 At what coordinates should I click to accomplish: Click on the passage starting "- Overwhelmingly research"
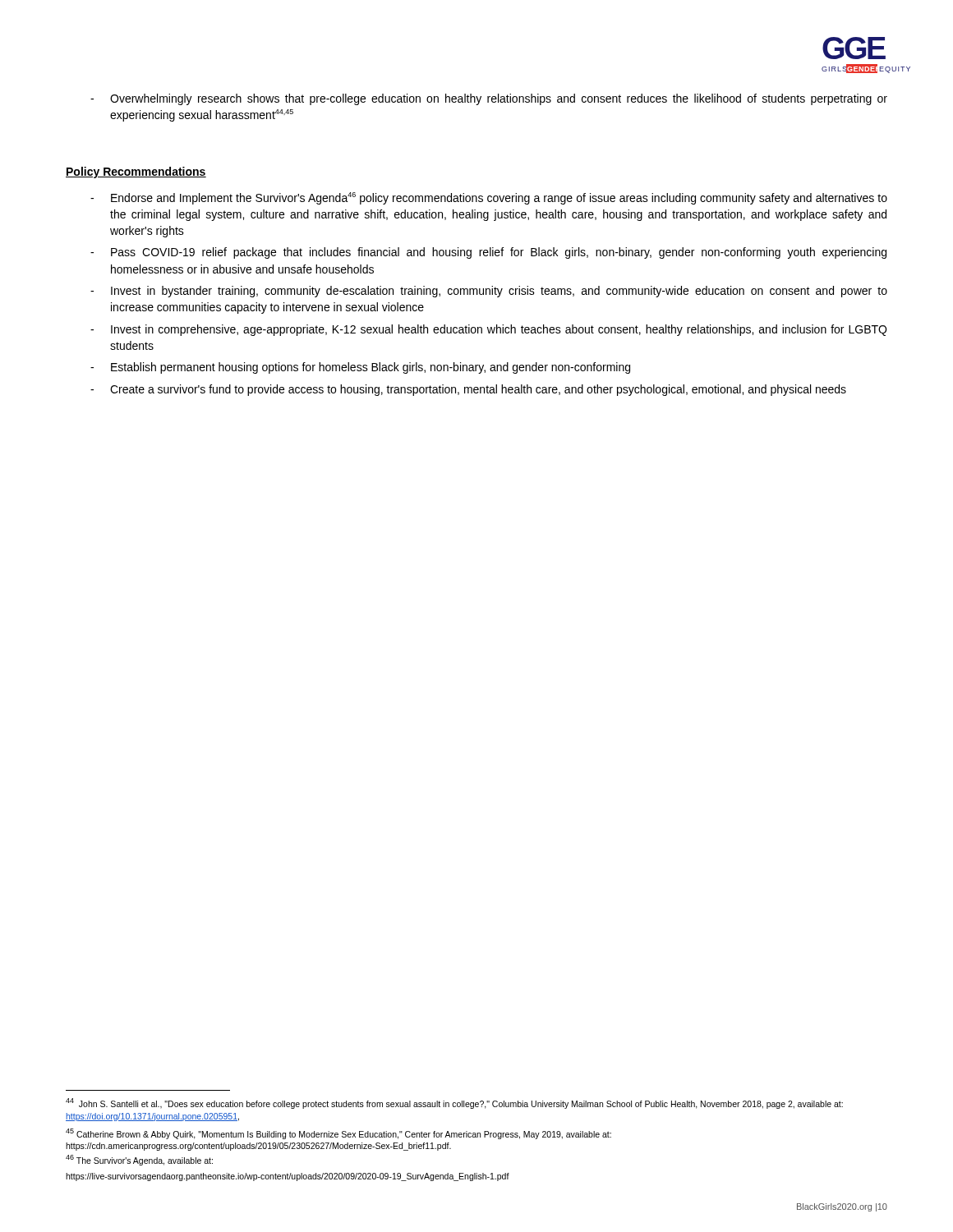click(x=489, y=107)
